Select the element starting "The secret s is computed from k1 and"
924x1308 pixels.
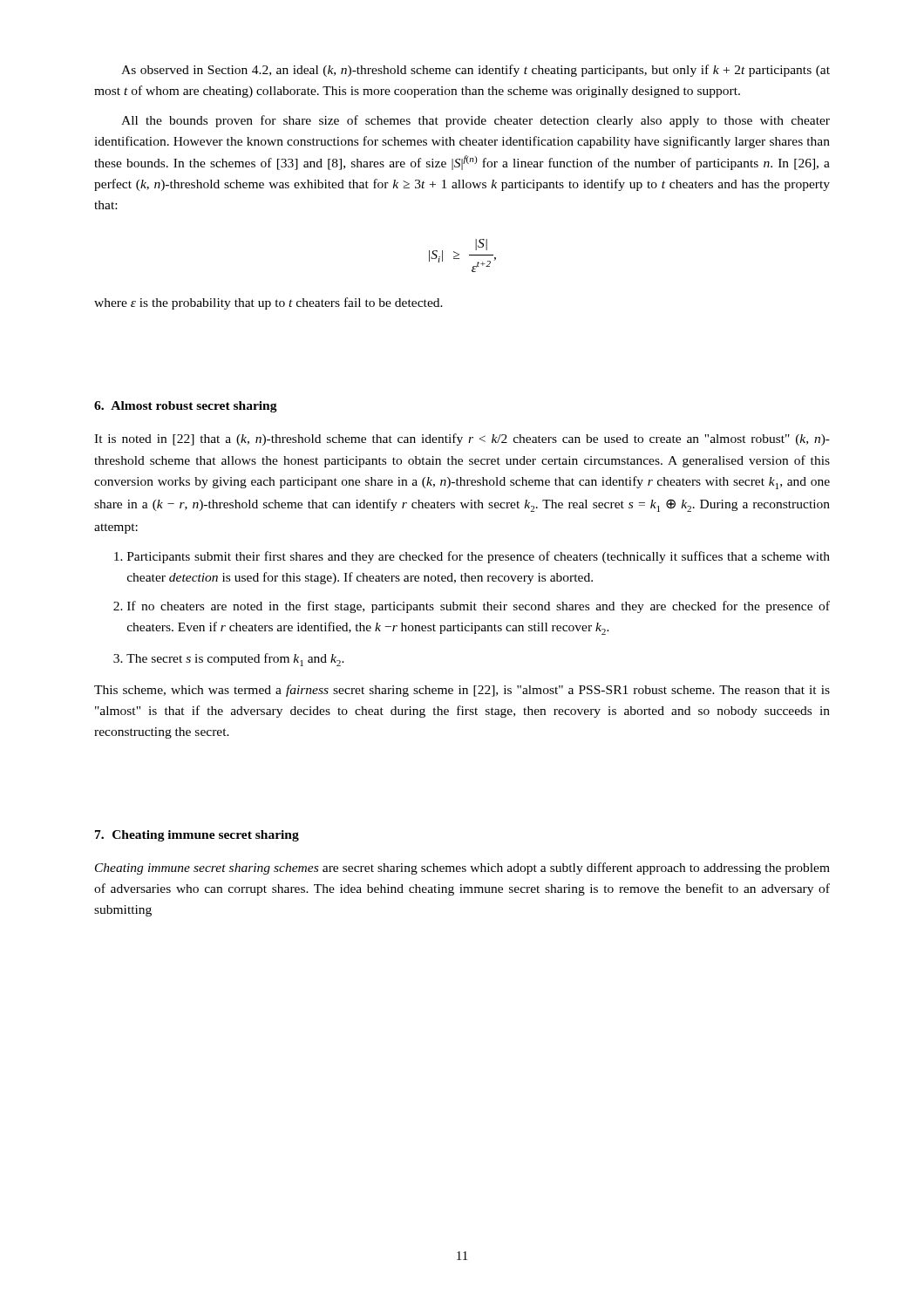tap(235, 660)
